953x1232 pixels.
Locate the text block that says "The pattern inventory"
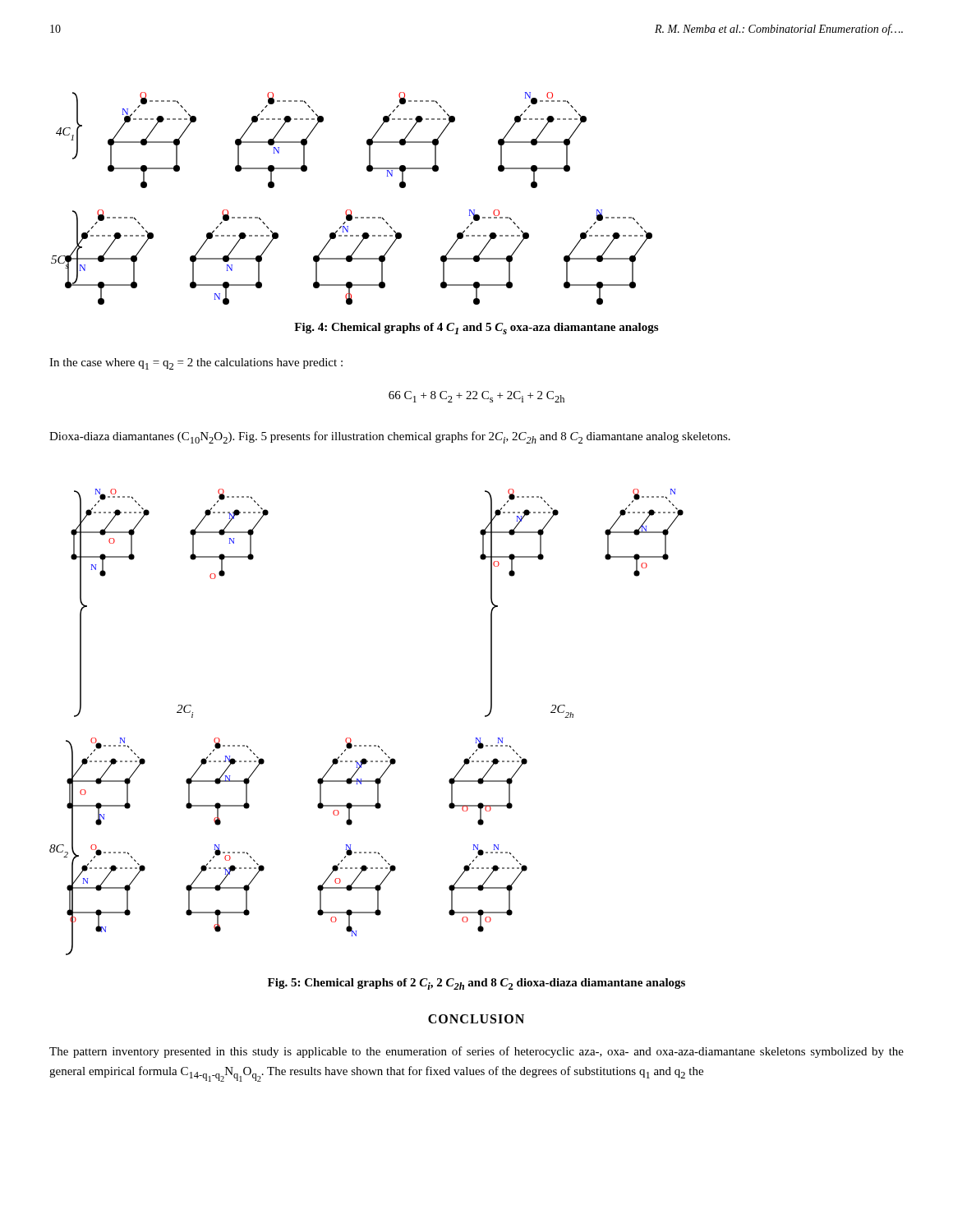[476, 1064]
